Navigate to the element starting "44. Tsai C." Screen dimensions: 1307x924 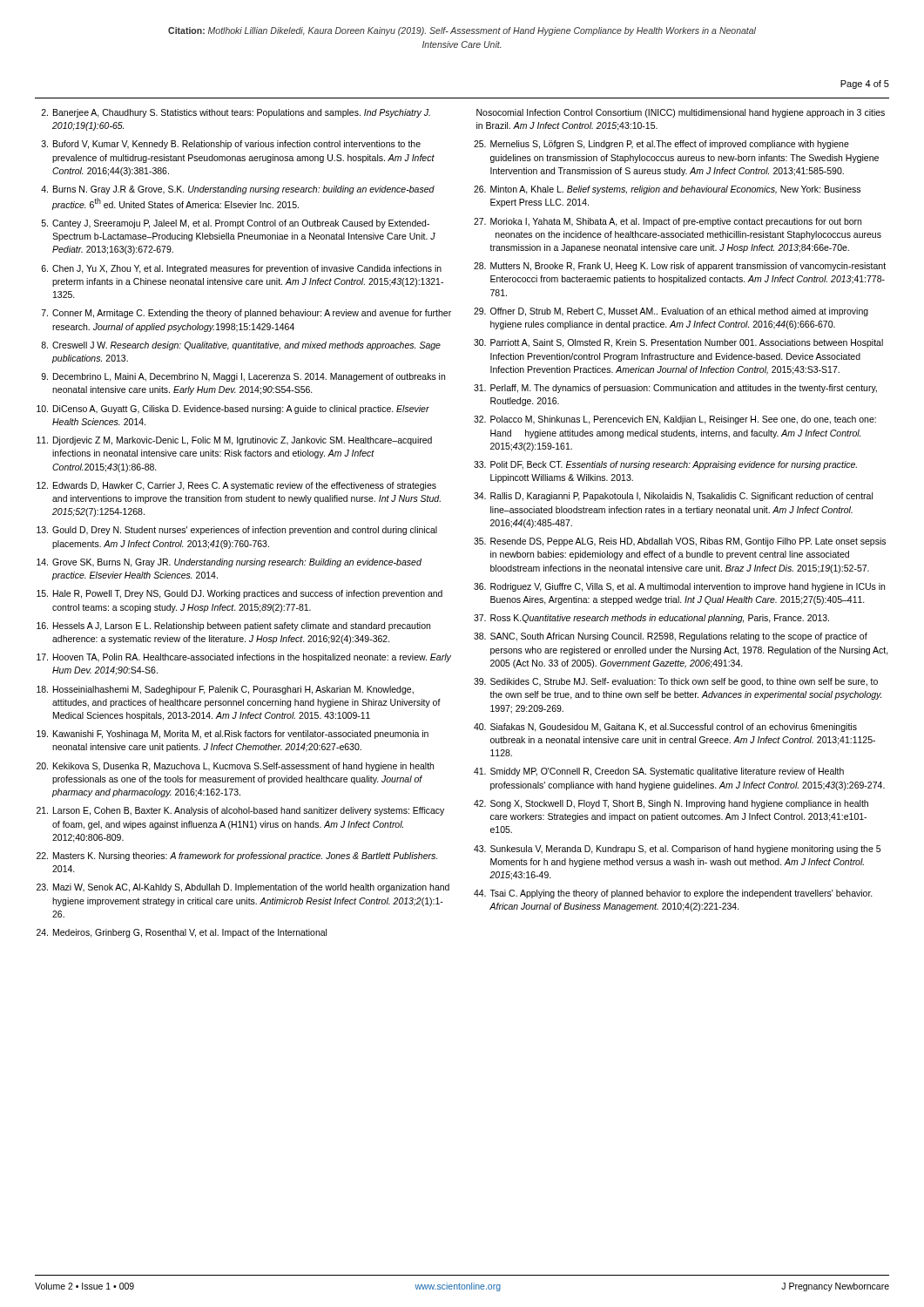681,900
